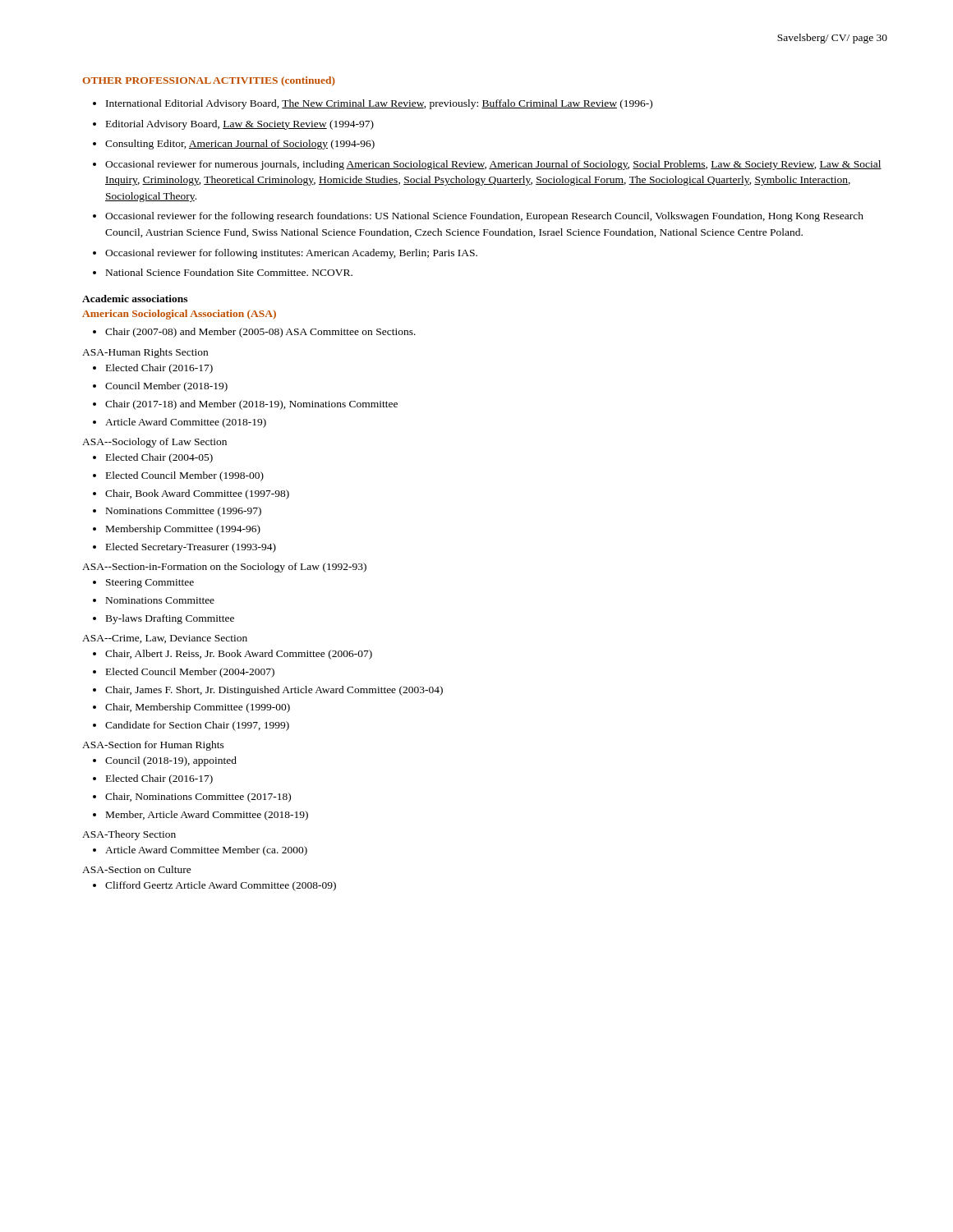
Task: Find the text with the text "ASA-Section on Culture"
Action: [137, 869]
